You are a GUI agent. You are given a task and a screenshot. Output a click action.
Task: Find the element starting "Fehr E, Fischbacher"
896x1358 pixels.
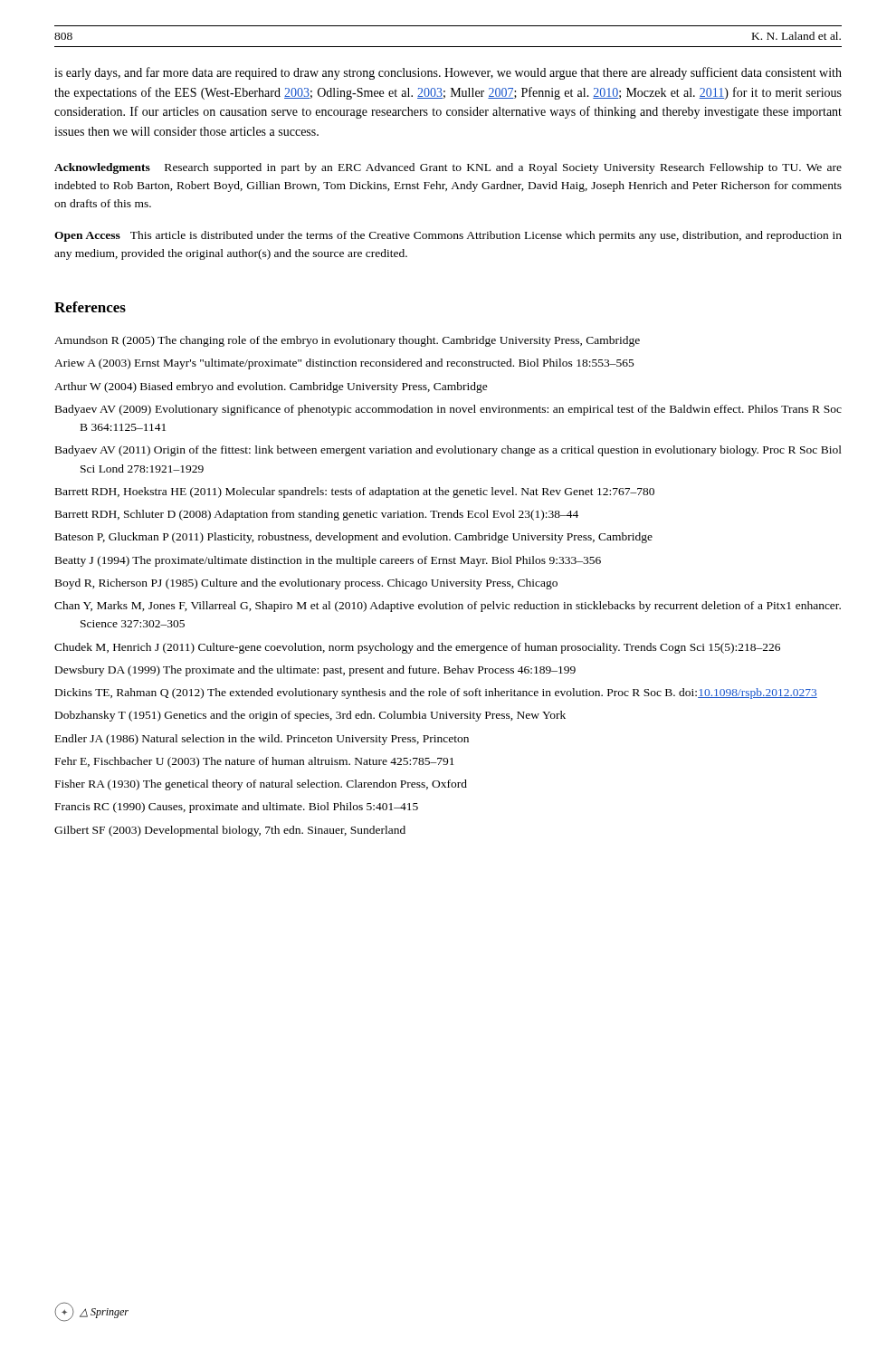(x=255, y=761)
